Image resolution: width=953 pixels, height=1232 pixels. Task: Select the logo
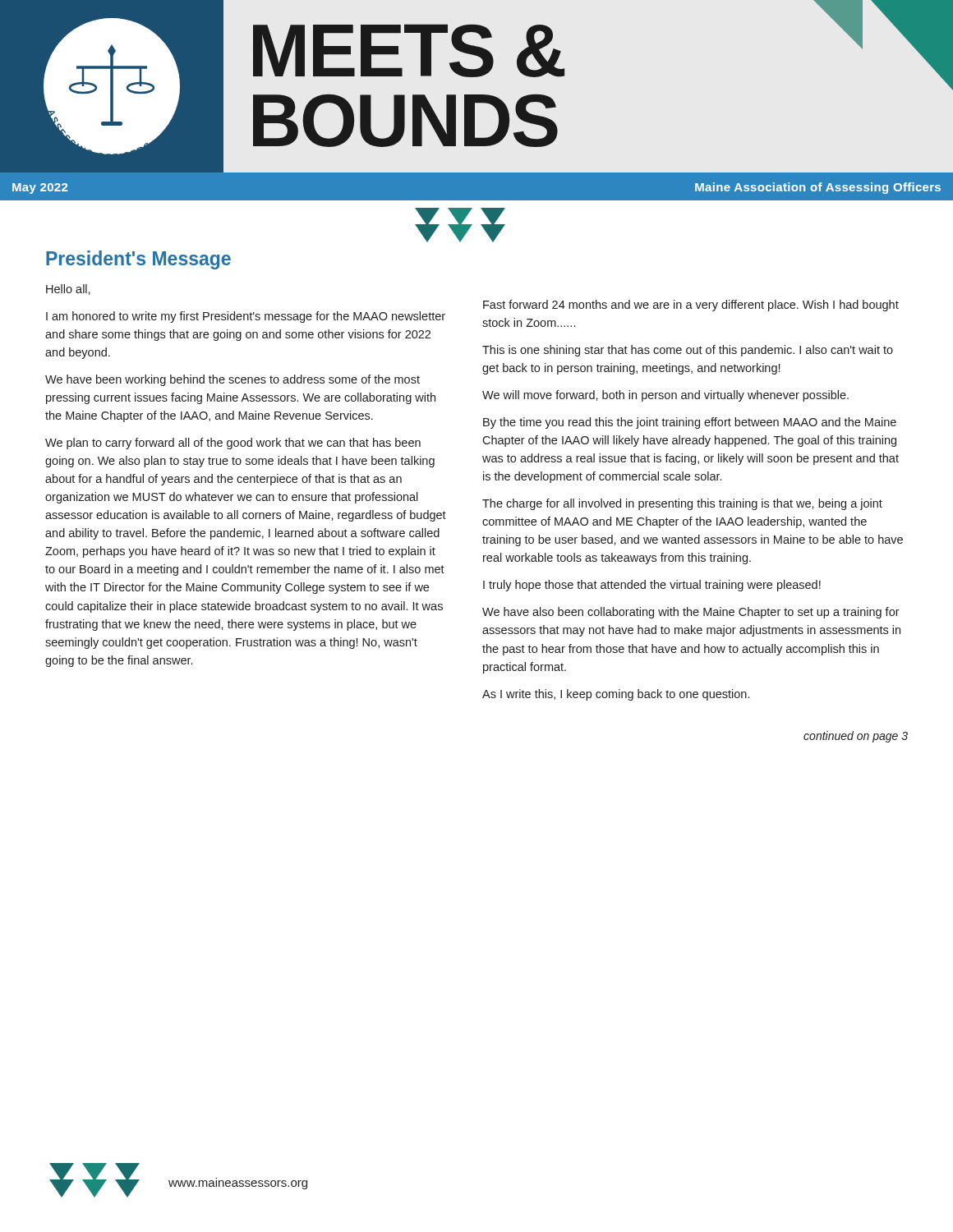coord(476,86)
